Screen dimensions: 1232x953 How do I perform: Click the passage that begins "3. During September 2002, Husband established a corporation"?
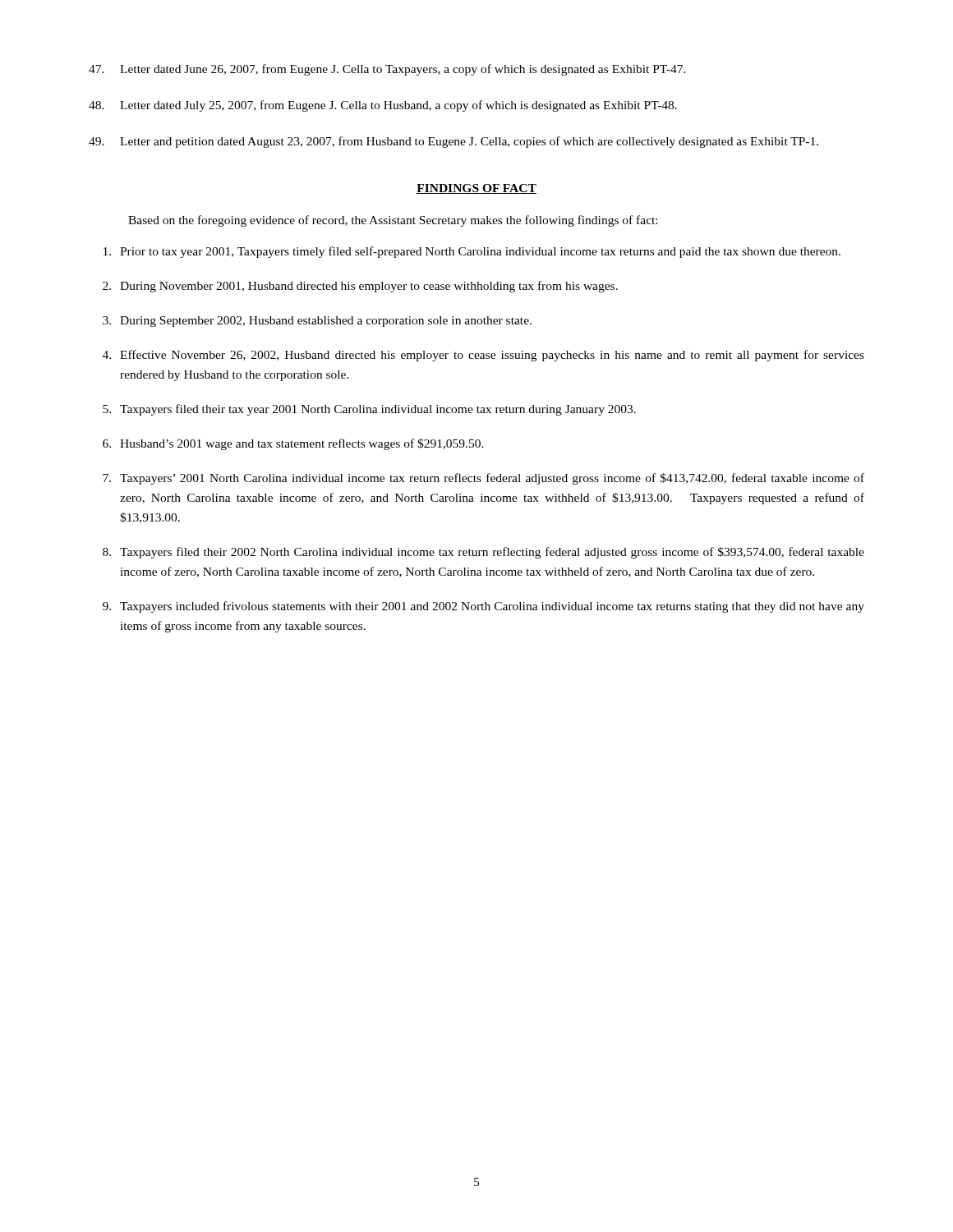tap(476, 320)
